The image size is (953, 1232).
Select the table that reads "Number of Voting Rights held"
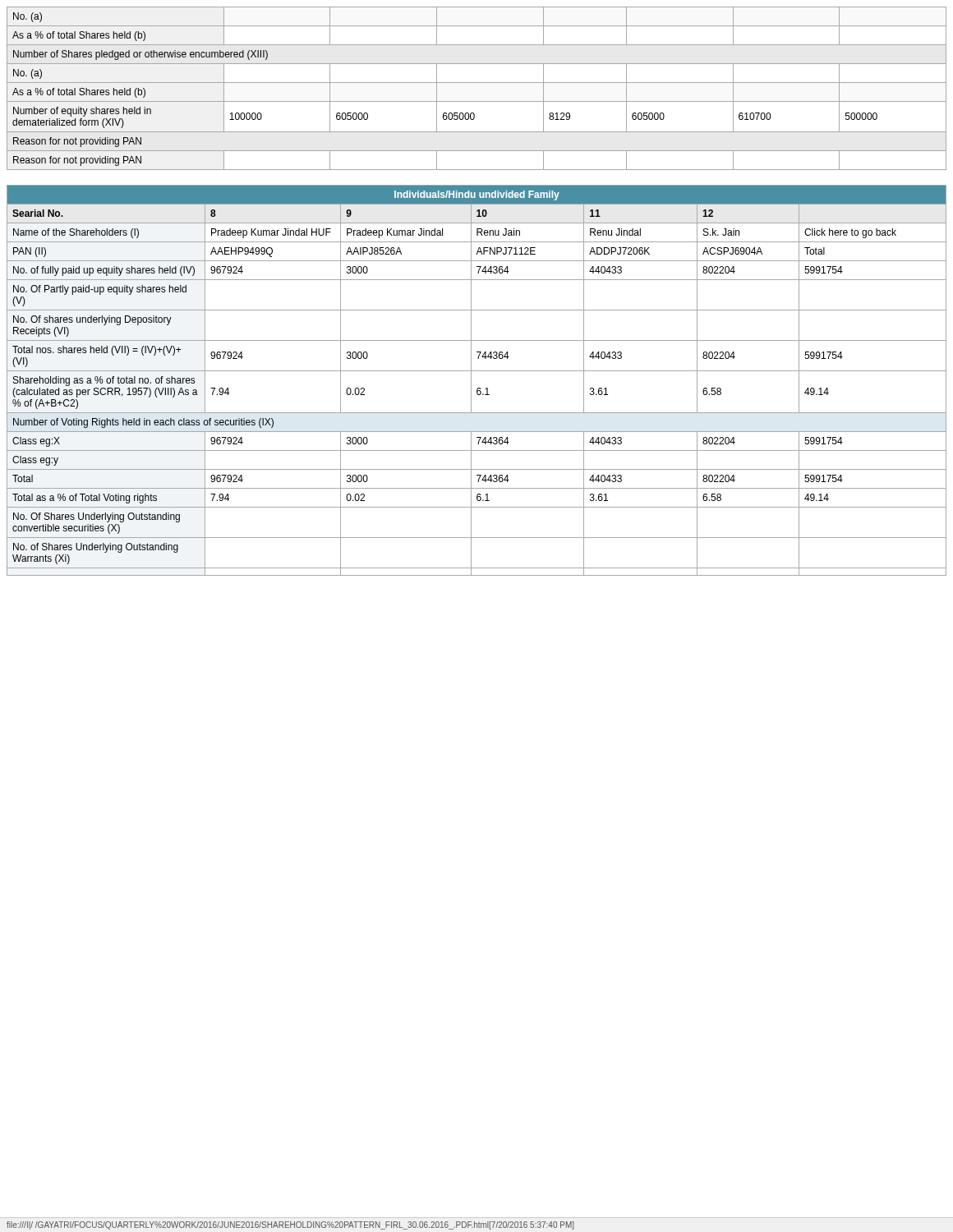476,380
